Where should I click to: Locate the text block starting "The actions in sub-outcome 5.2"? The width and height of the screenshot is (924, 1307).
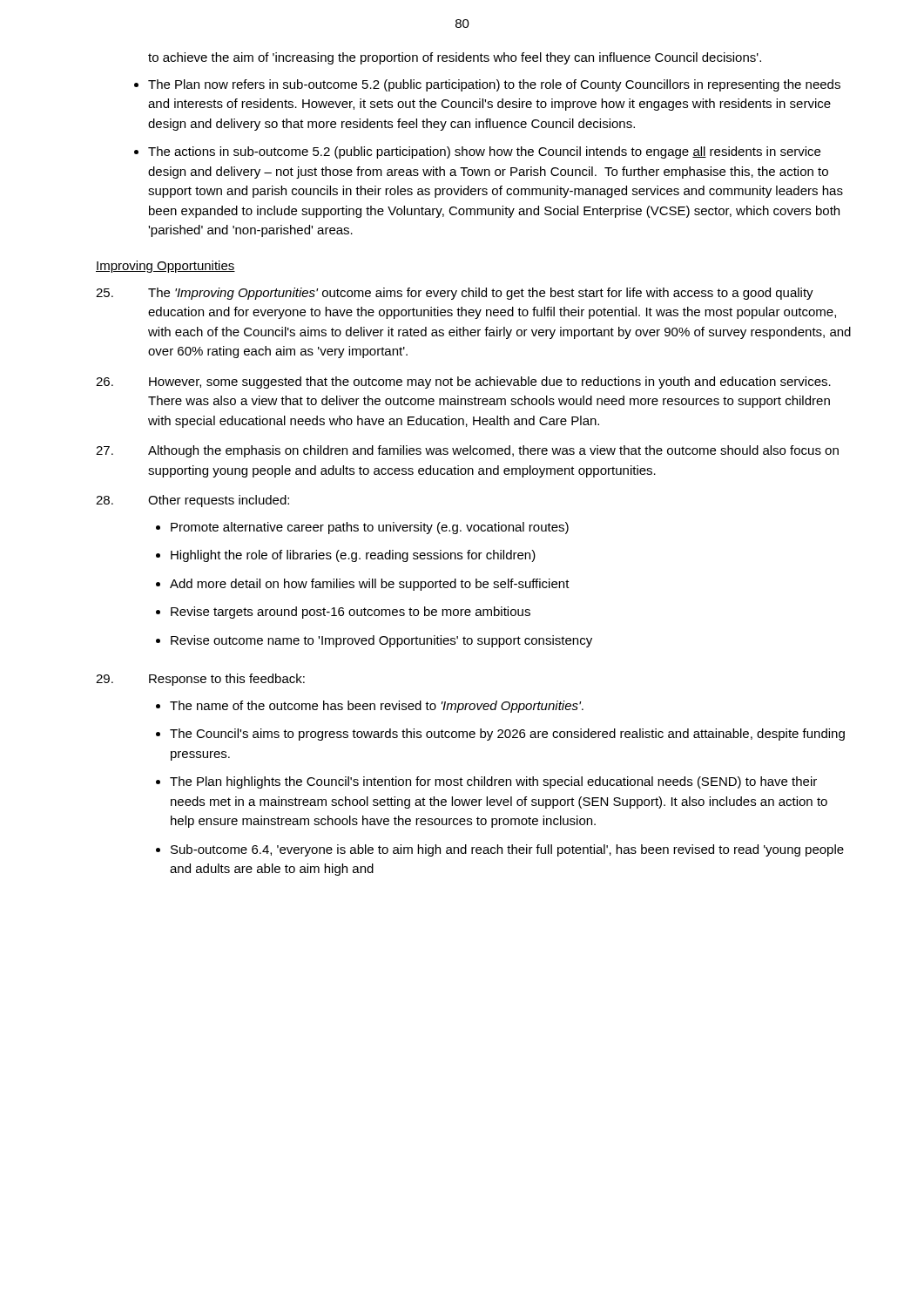click(495, 190)
